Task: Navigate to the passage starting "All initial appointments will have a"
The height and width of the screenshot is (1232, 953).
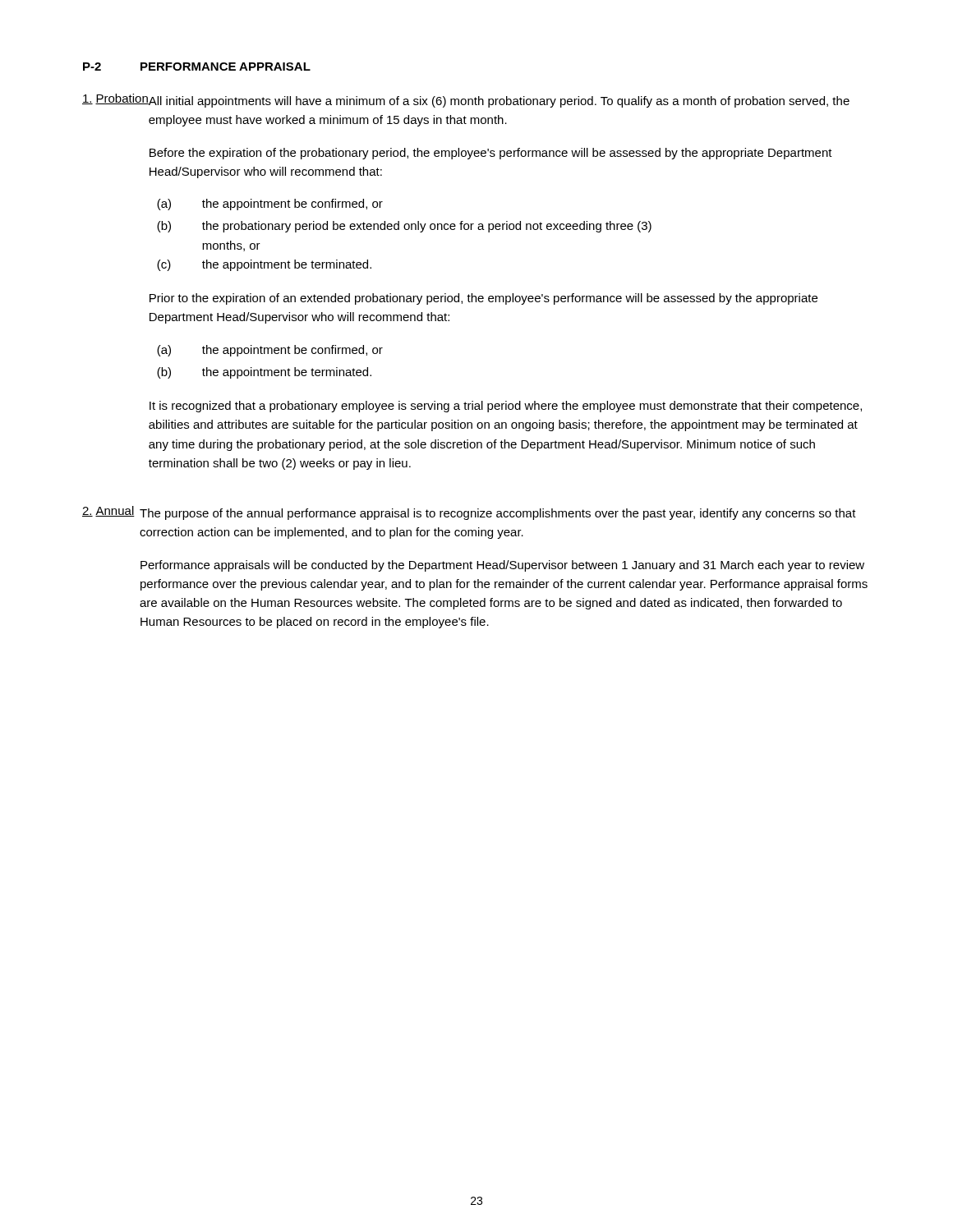Action: [499, 110]
